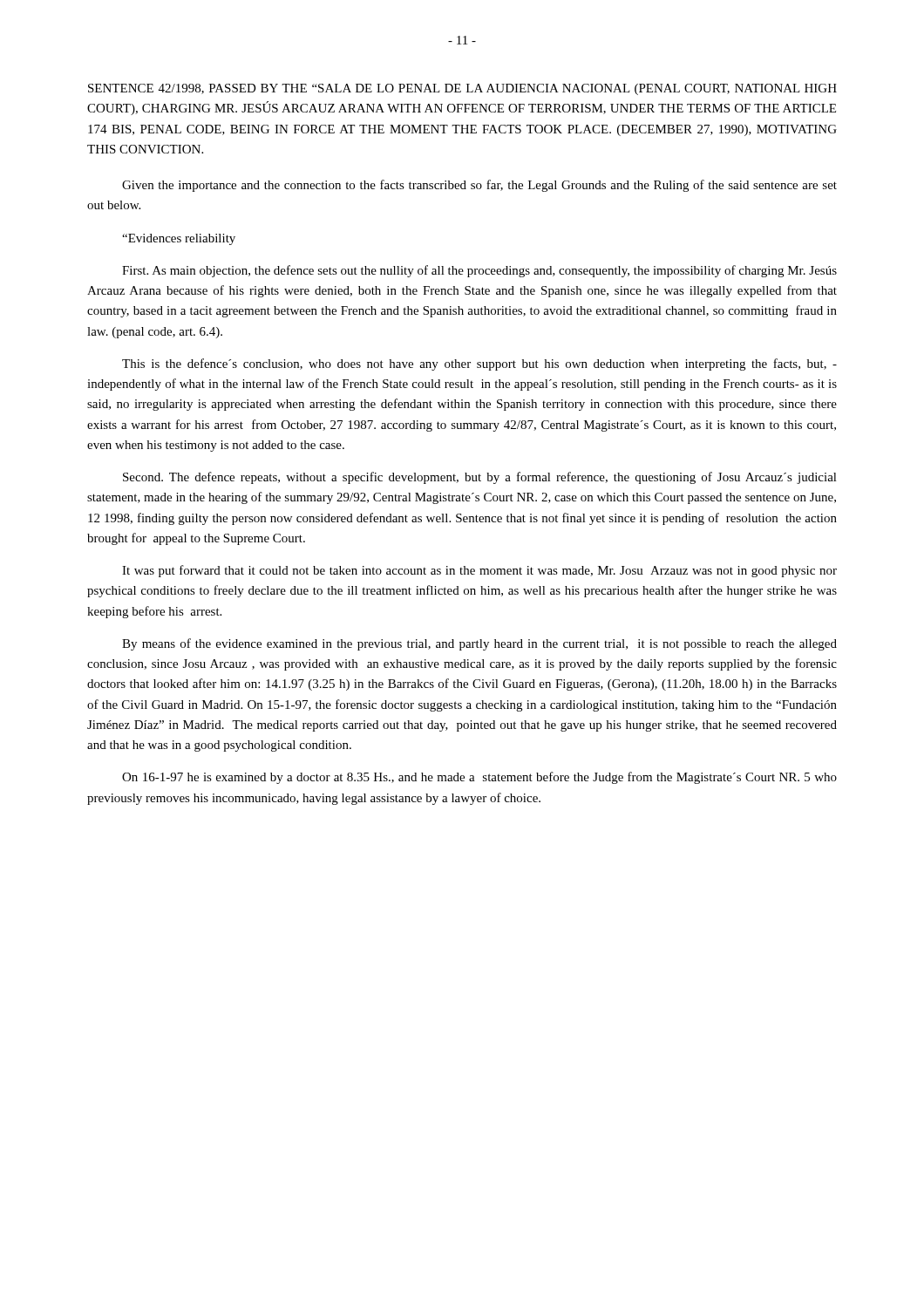Find the text with the text "“Evidences reliability"

click(179, 238)
